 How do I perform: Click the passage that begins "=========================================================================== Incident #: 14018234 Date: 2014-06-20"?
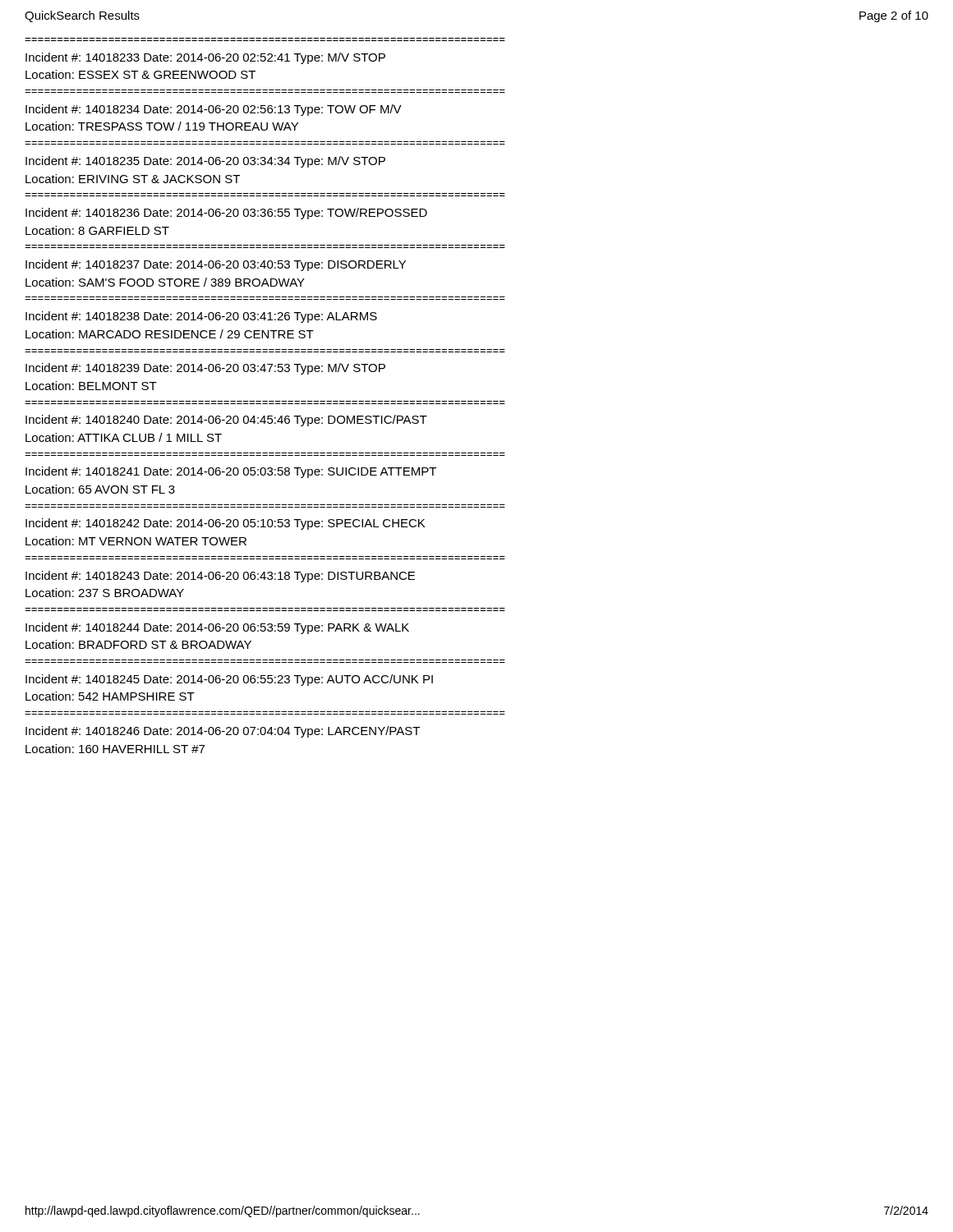214,110
